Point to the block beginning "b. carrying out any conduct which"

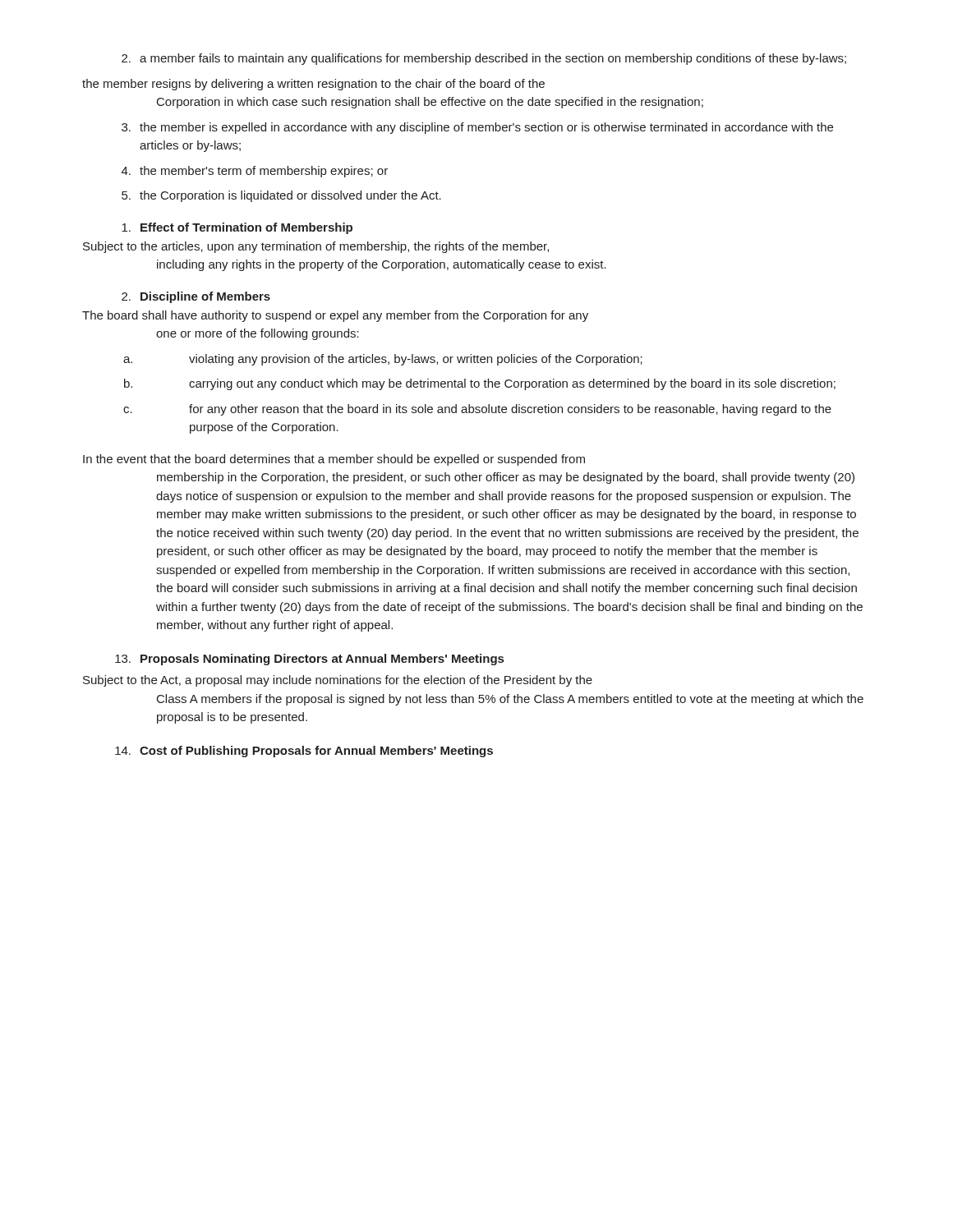(476, 384)
